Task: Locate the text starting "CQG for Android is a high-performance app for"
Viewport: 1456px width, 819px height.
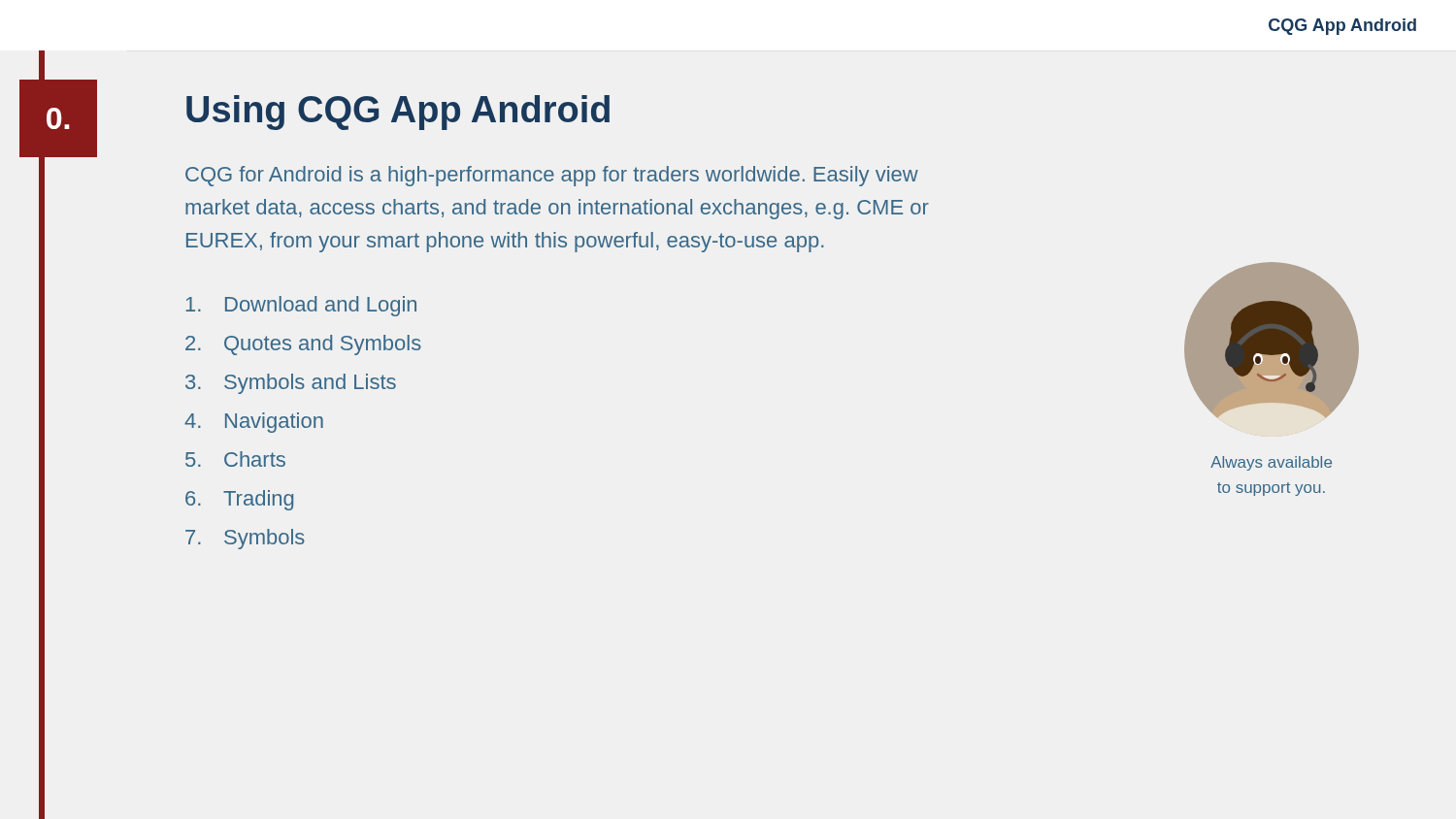Action: (x=557, y=207)
